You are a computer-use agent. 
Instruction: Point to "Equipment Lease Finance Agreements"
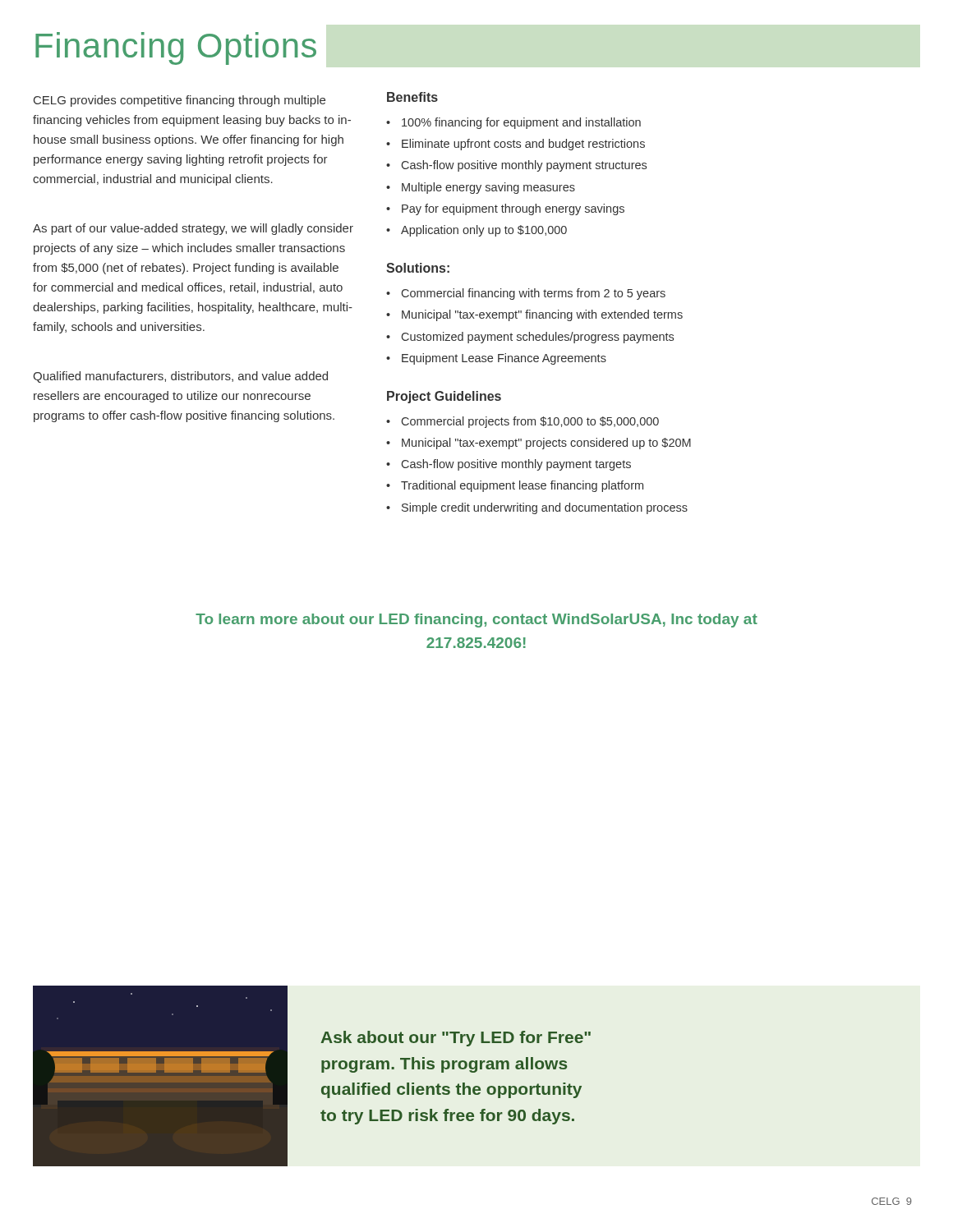point(504,358)
